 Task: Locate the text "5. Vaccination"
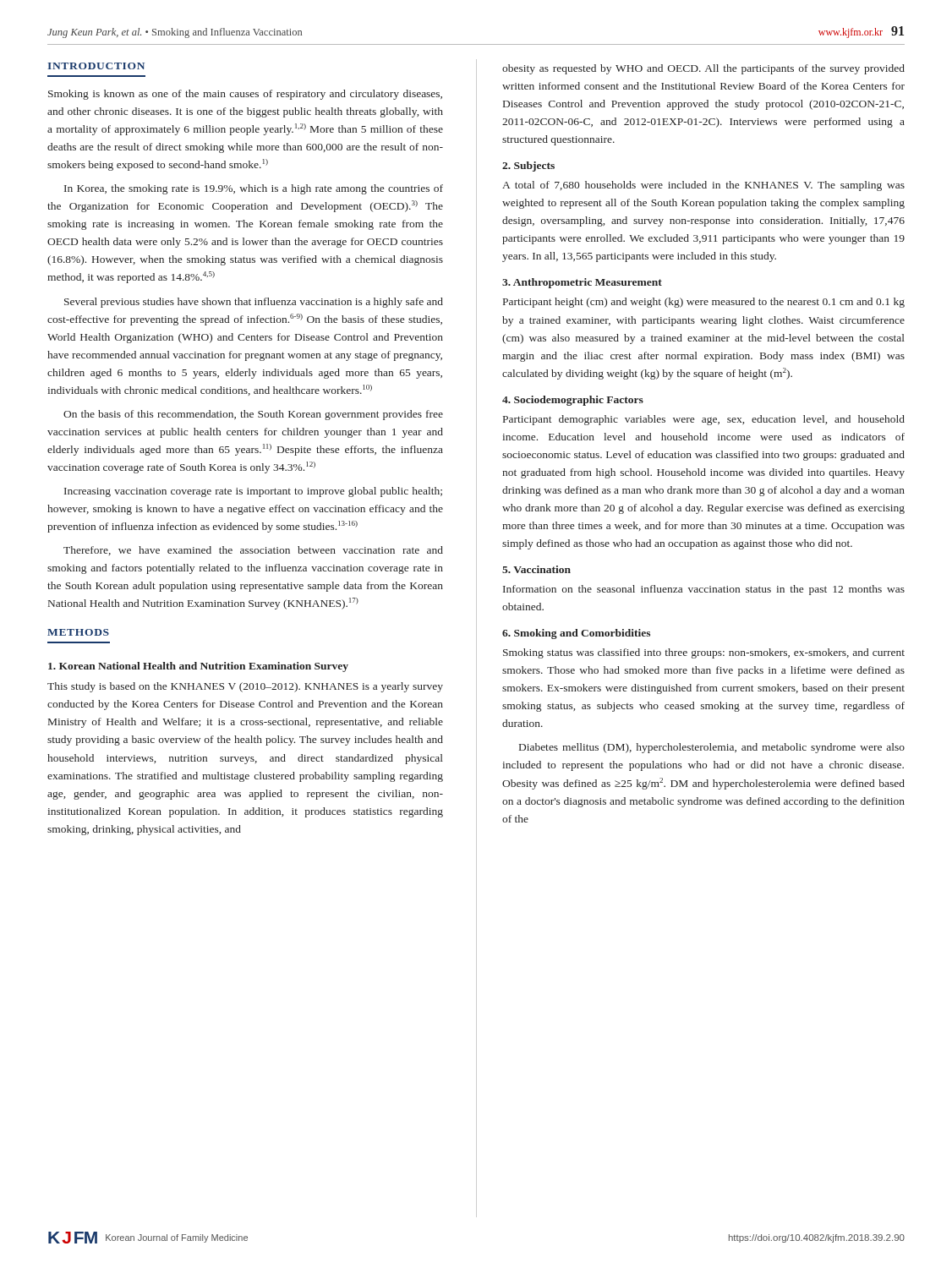pos(536,569)
